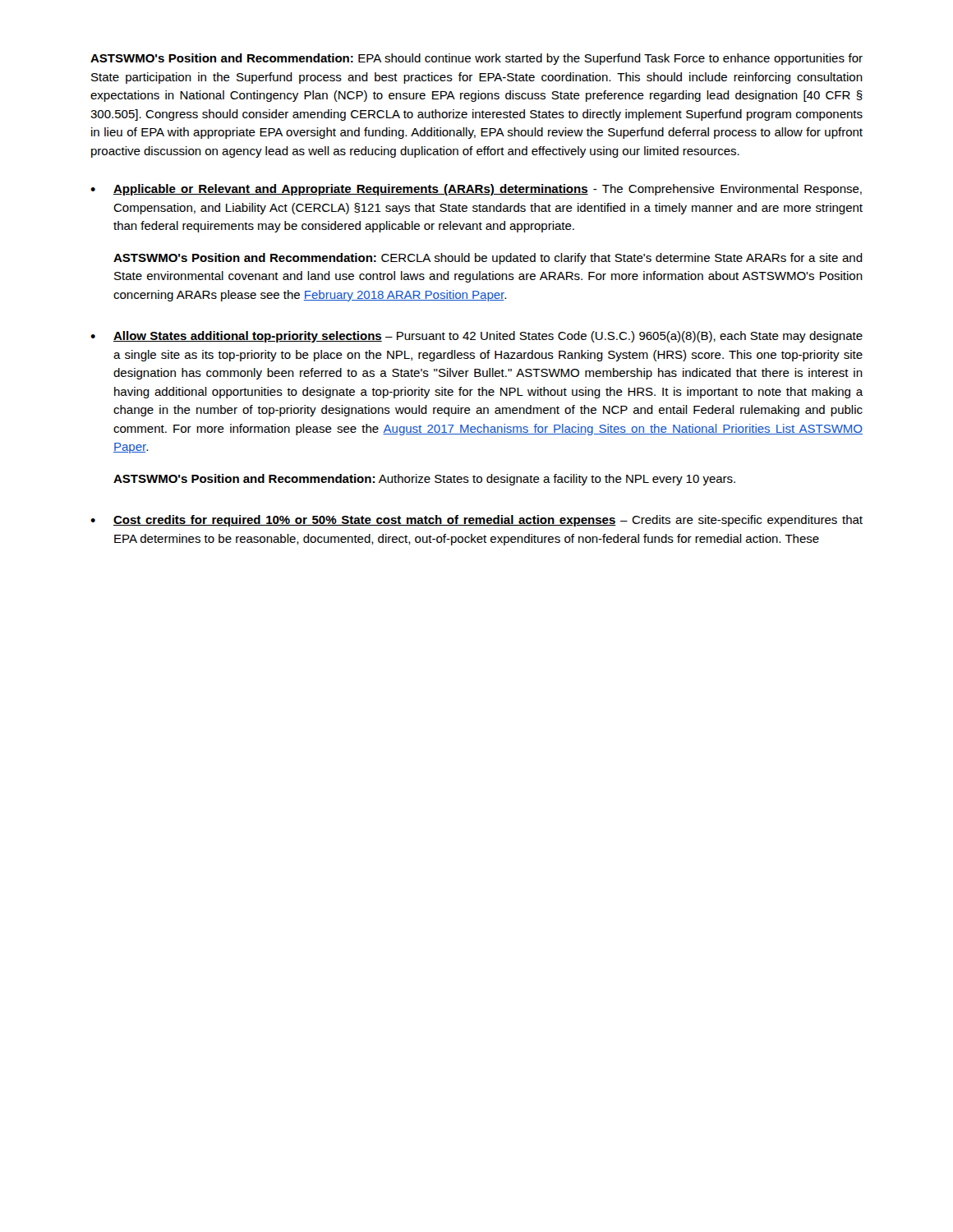This screenshot has width=953, height=1232.
Task: Click on the list item with the text "Allow States additional top-priority selections – Pursuant"
Action: [488, 391]
